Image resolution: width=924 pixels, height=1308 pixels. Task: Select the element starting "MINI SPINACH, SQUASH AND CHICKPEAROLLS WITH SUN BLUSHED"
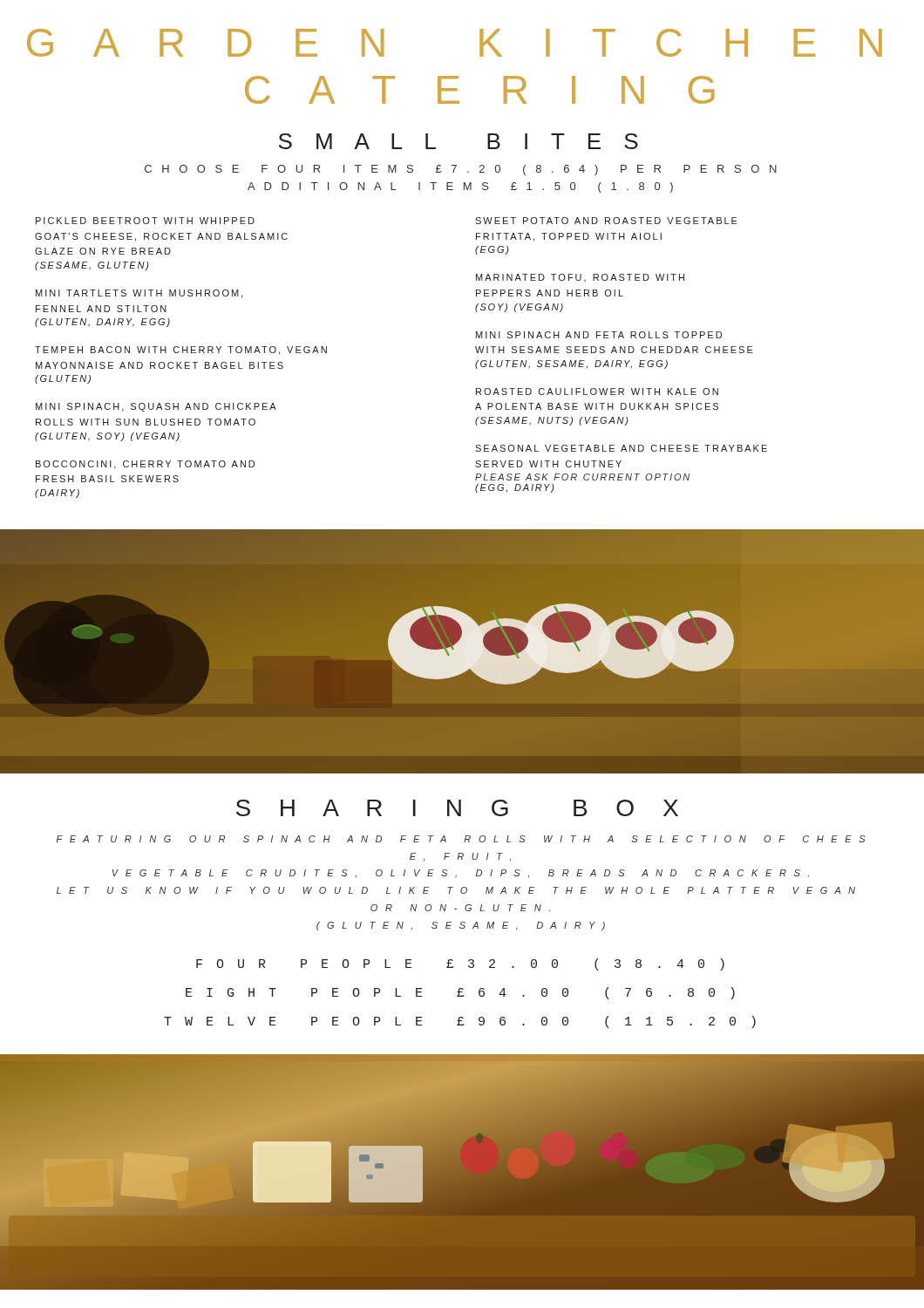click(x=242, y=420)
